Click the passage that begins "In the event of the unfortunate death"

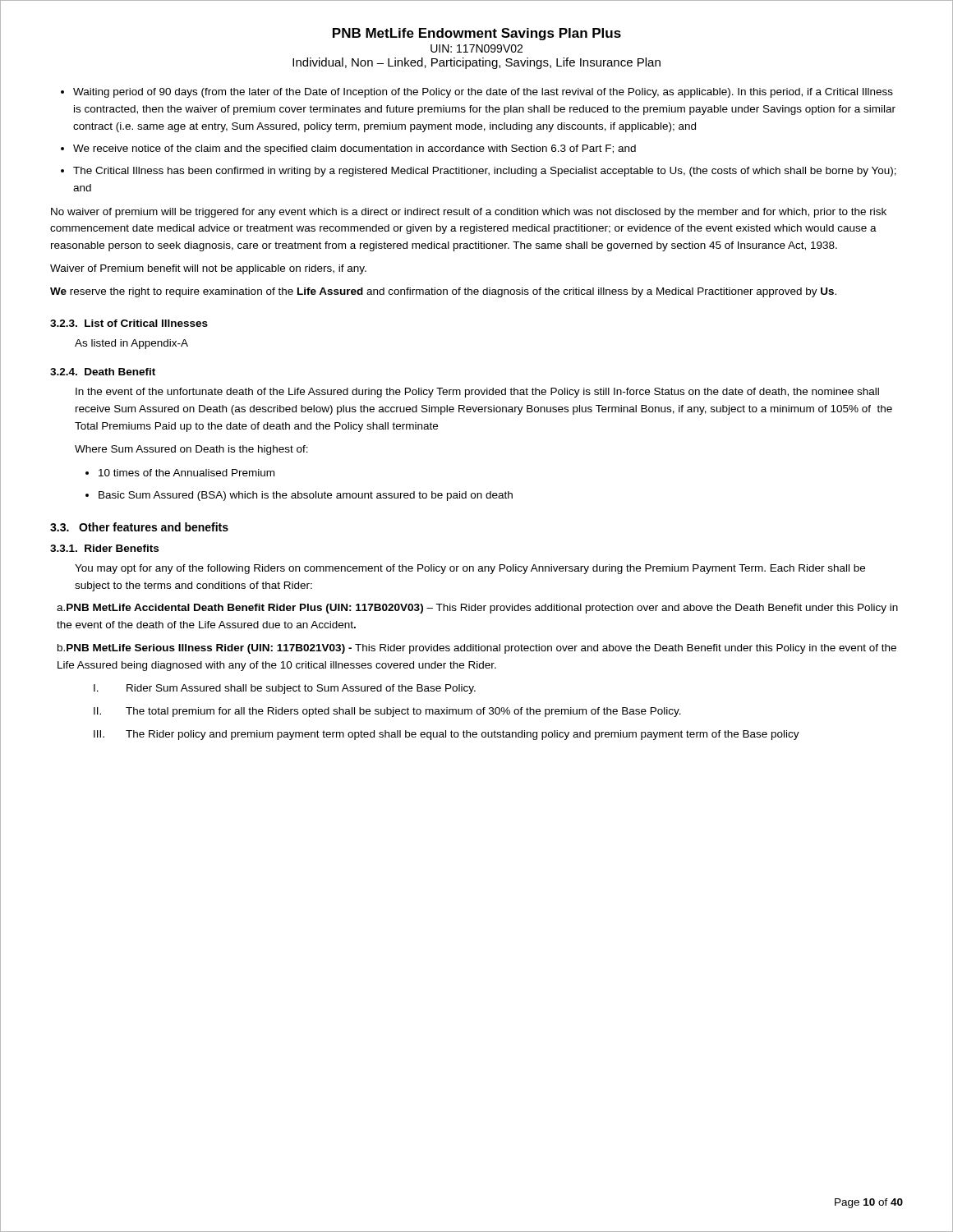(484, 409)
